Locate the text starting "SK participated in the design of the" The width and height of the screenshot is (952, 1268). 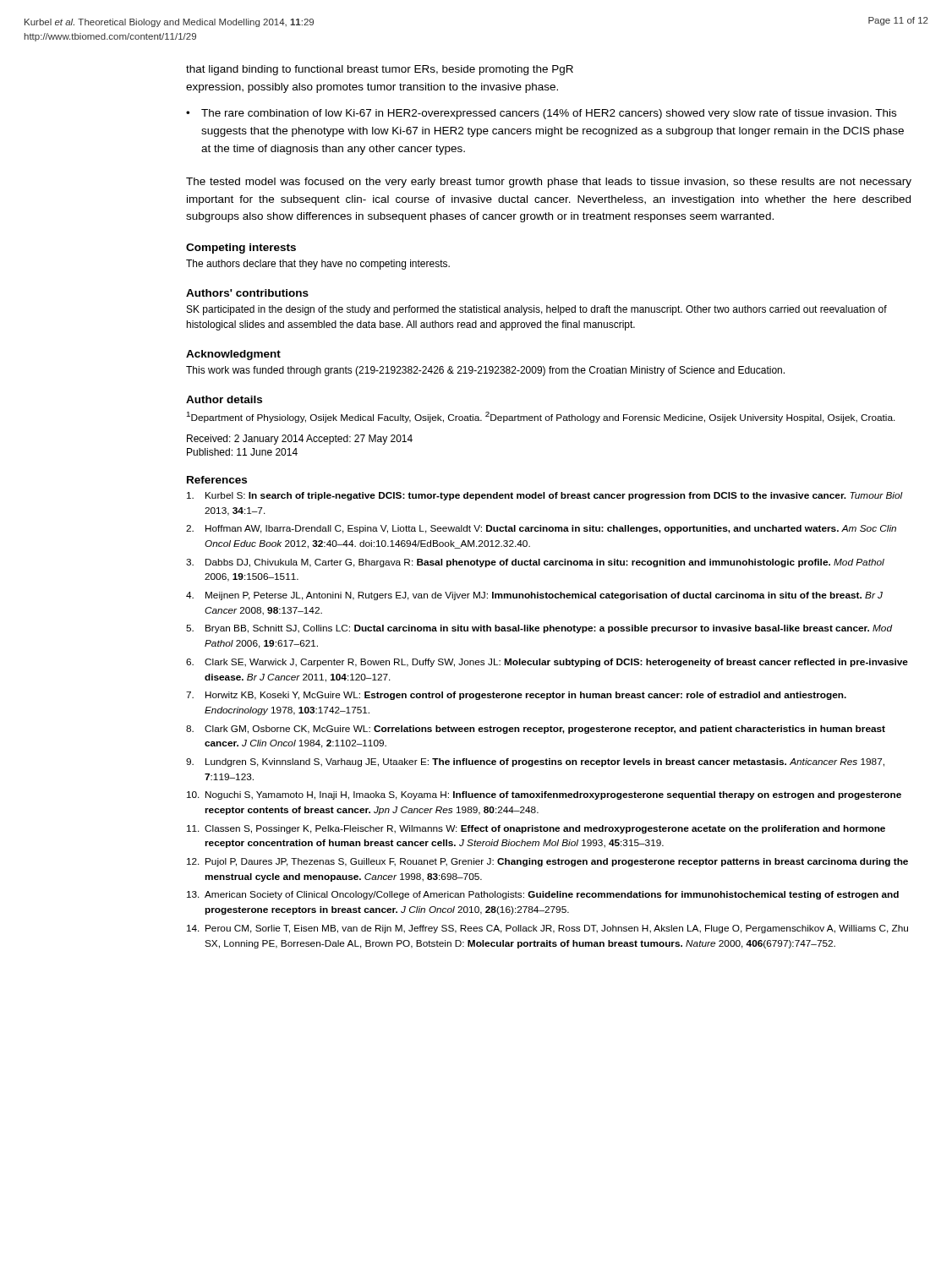[x=536, y=317]
